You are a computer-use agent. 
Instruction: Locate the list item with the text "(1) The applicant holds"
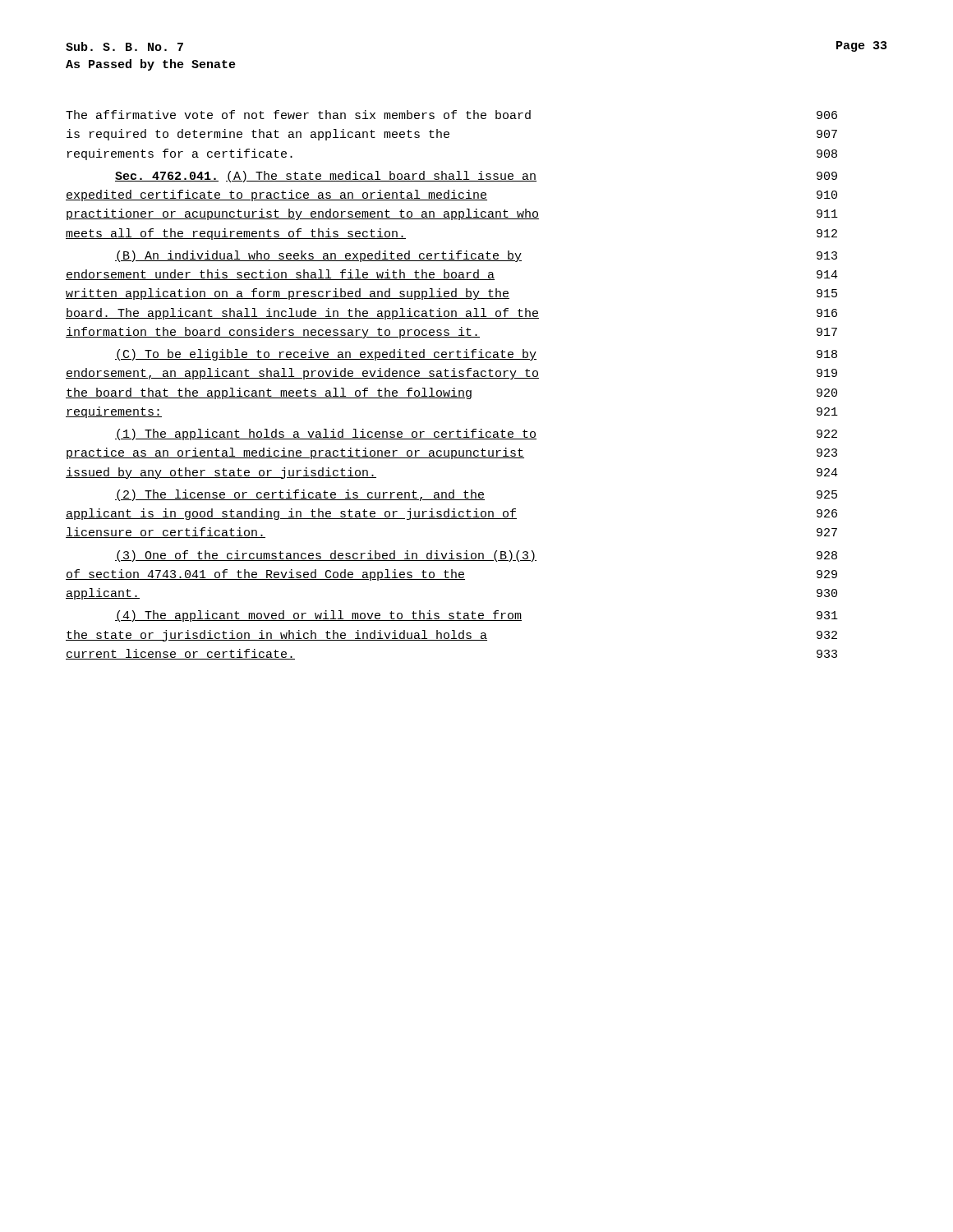click(452, 454)
